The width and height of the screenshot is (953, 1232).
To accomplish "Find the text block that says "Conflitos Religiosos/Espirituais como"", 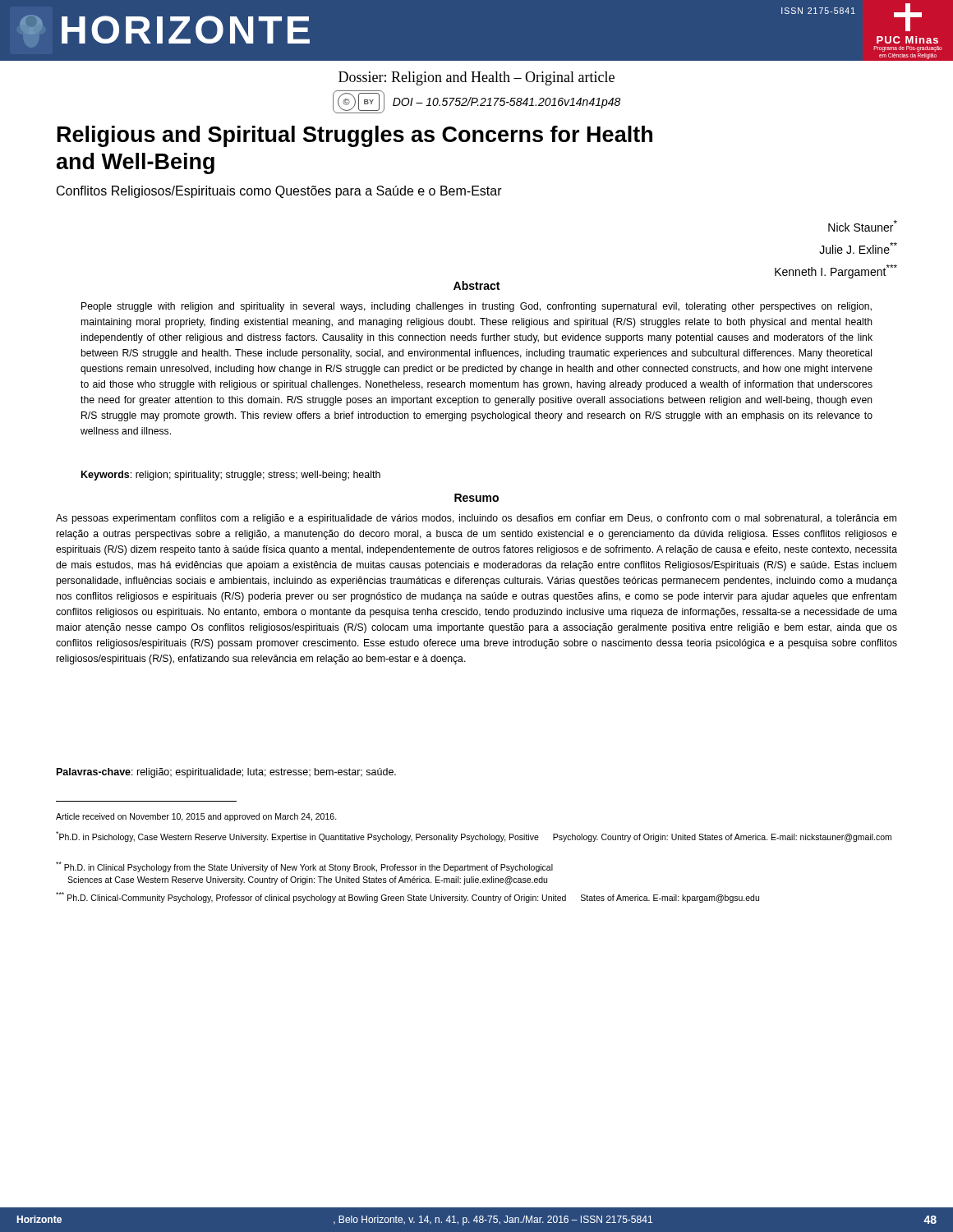I will coord(279,191).
